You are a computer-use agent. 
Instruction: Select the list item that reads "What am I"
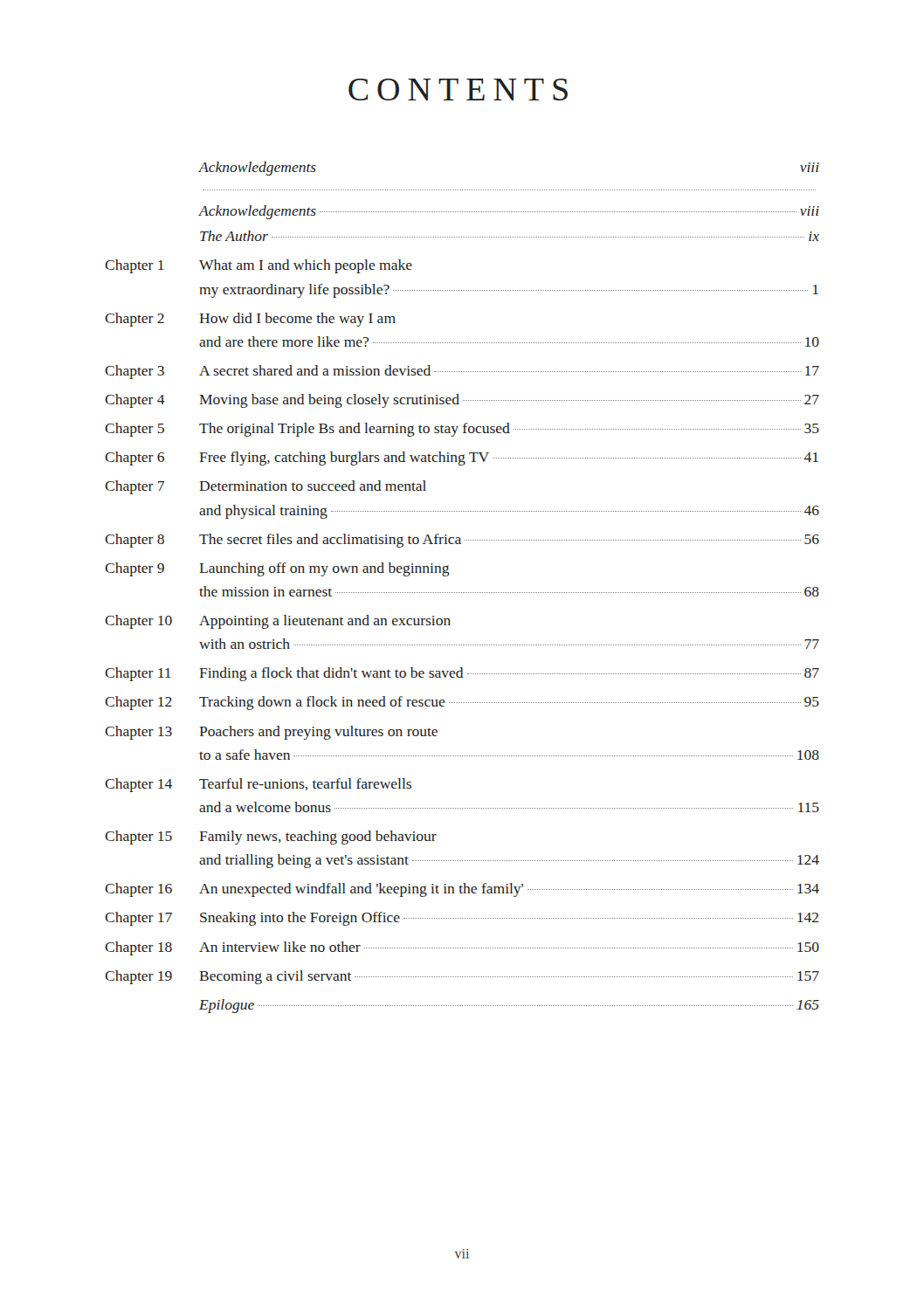tap(306, 266)
